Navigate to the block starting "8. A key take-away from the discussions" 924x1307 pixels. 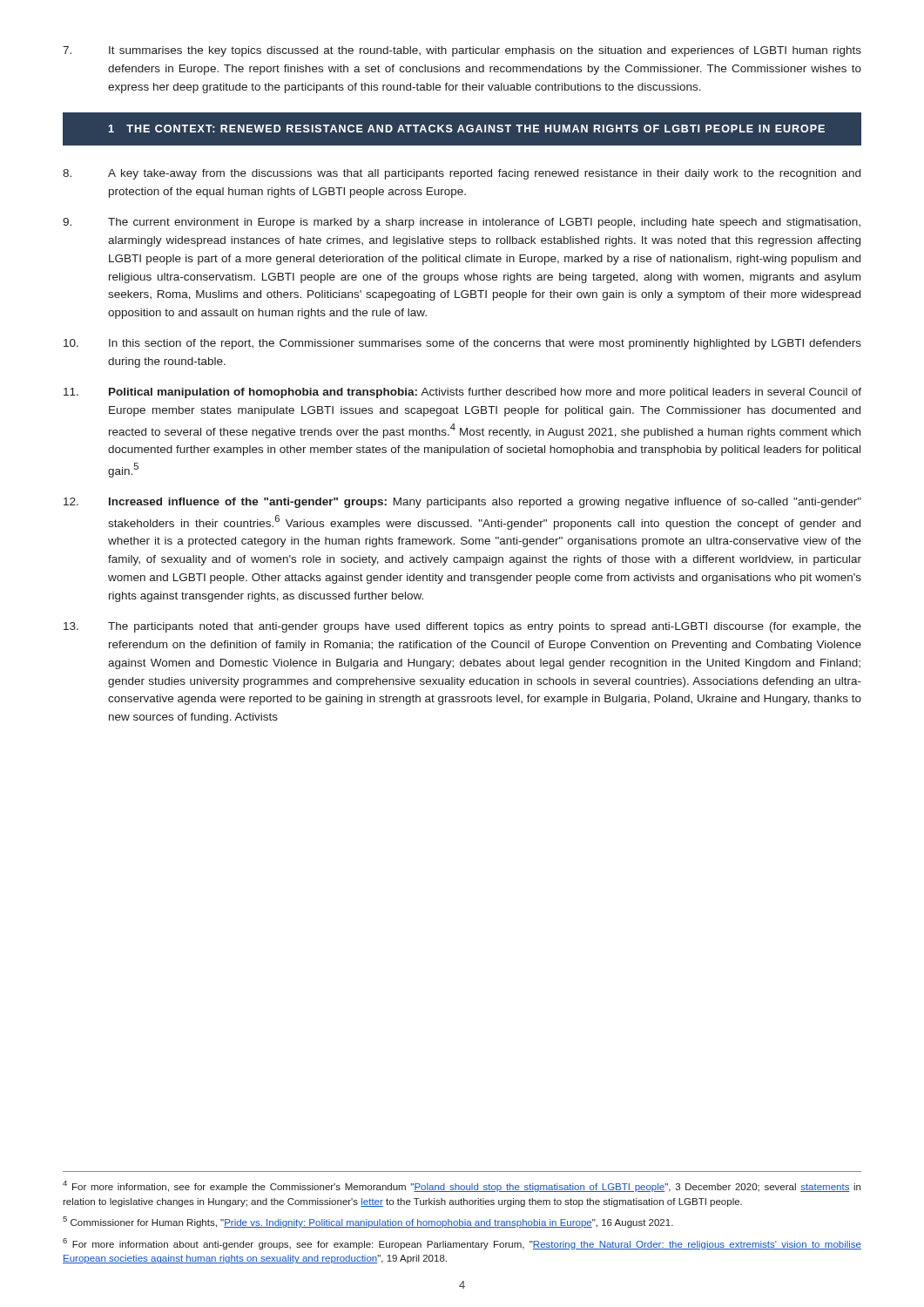(462, 183)
